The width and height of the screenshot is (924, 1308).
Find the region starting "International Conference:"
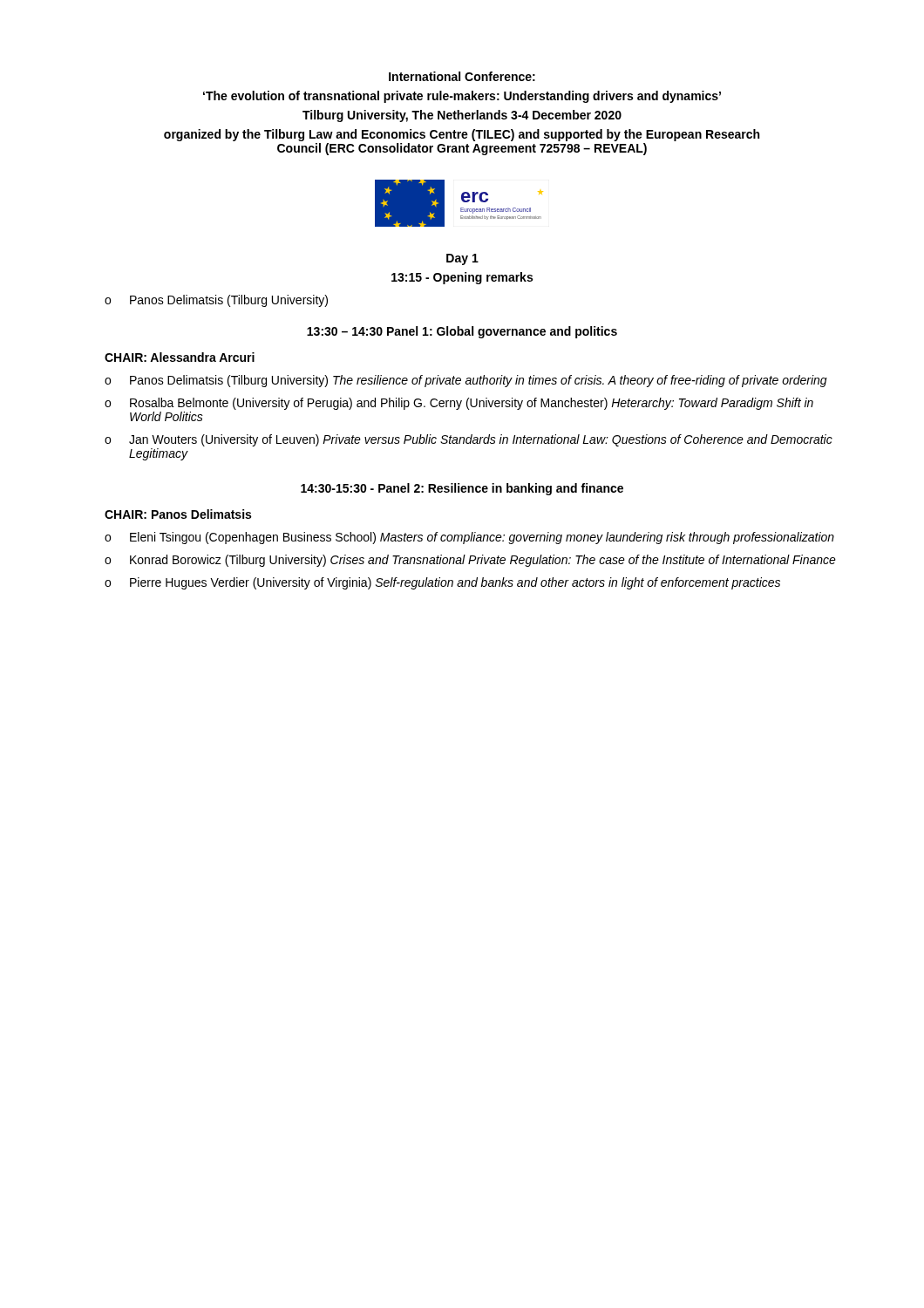[462, 77]
